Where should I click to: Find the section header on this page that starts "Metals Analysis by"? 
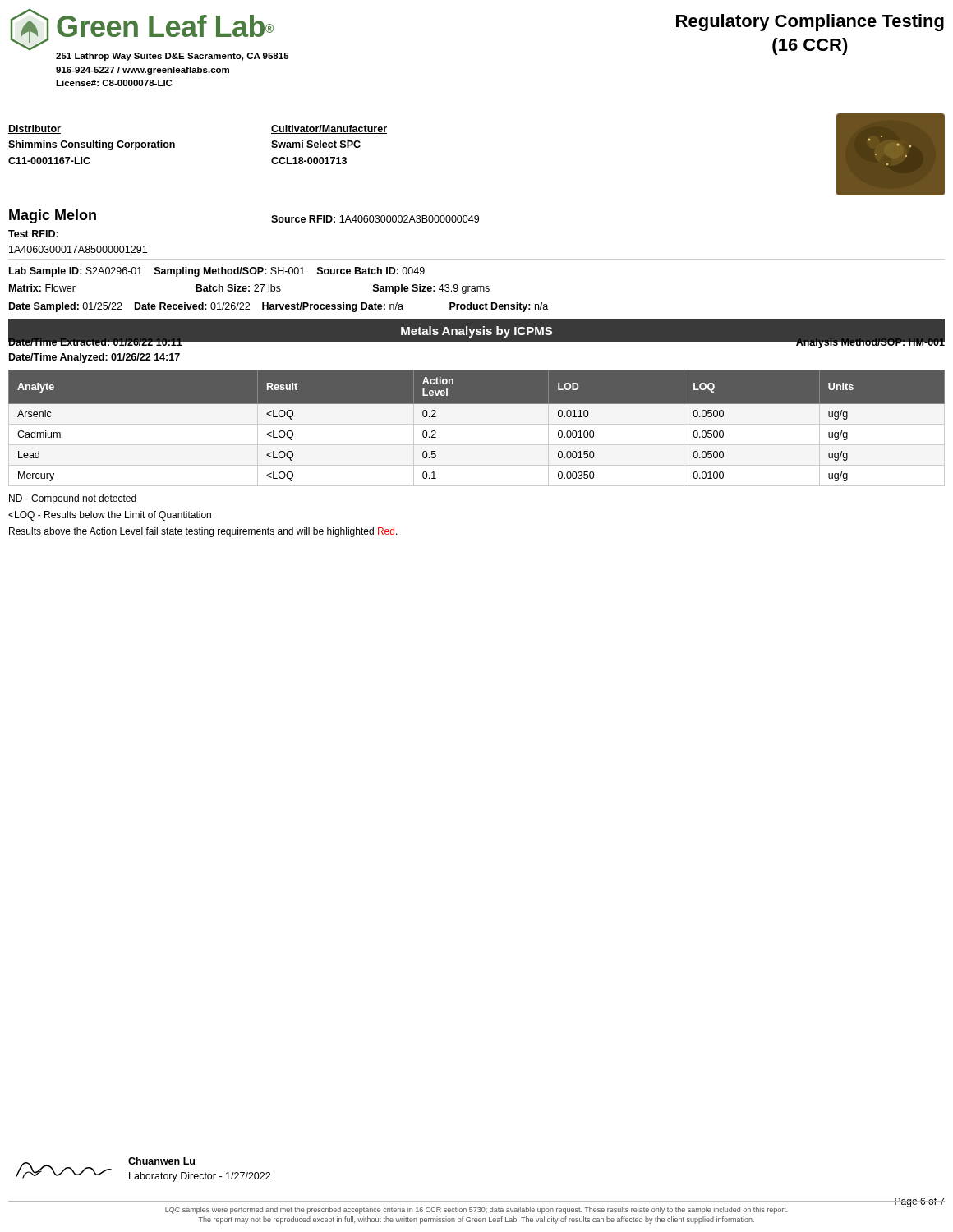click(476, 331)
